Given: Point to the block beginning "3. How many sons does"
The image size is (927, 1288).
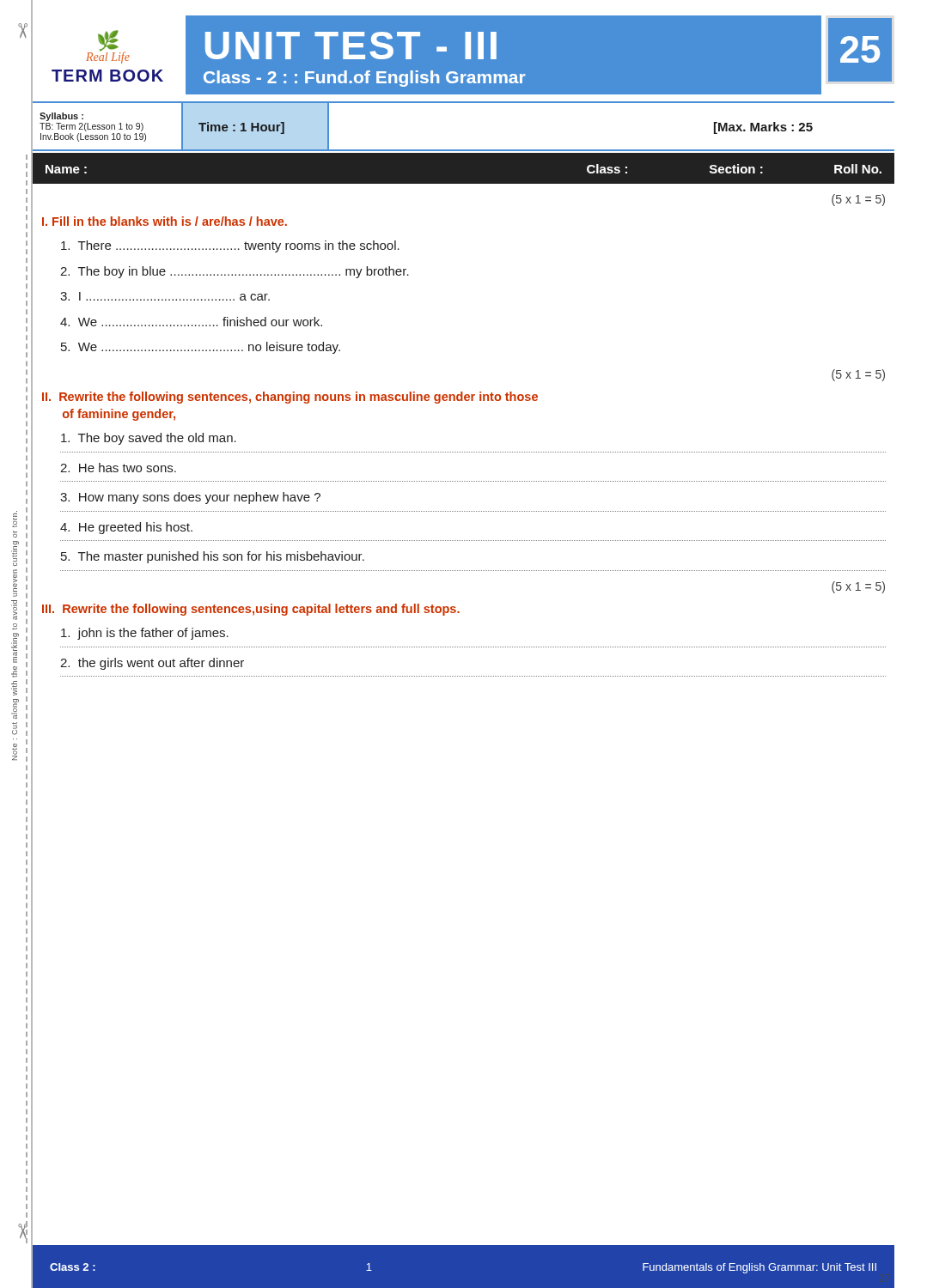Looking at the screenshot, I should click(191, 497).
